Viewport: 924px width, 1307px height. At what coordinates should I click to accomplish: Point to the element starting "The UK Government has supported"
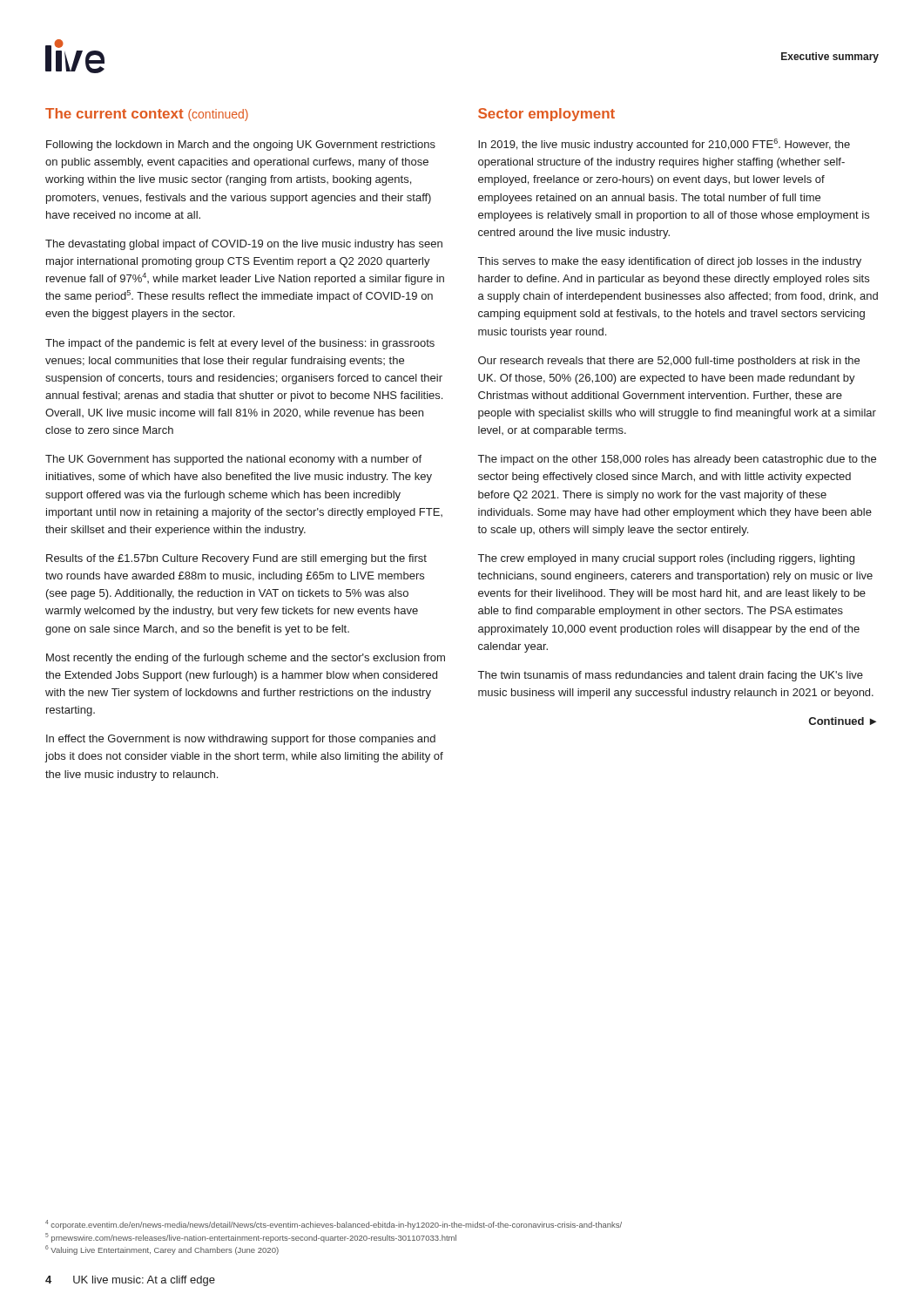click(246, 495)
